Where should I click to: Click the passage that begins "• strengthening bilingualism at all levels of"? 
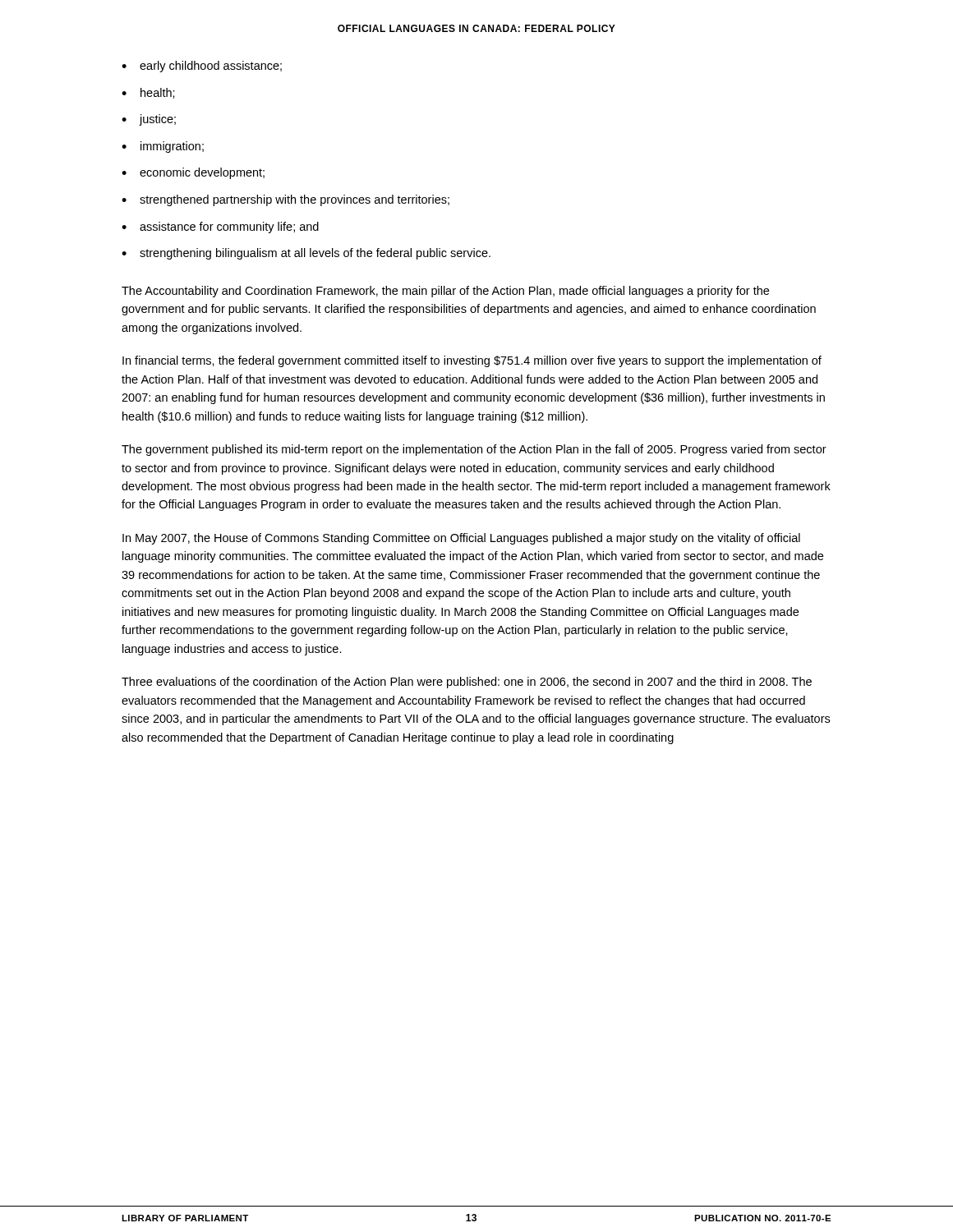click(476, 254)
